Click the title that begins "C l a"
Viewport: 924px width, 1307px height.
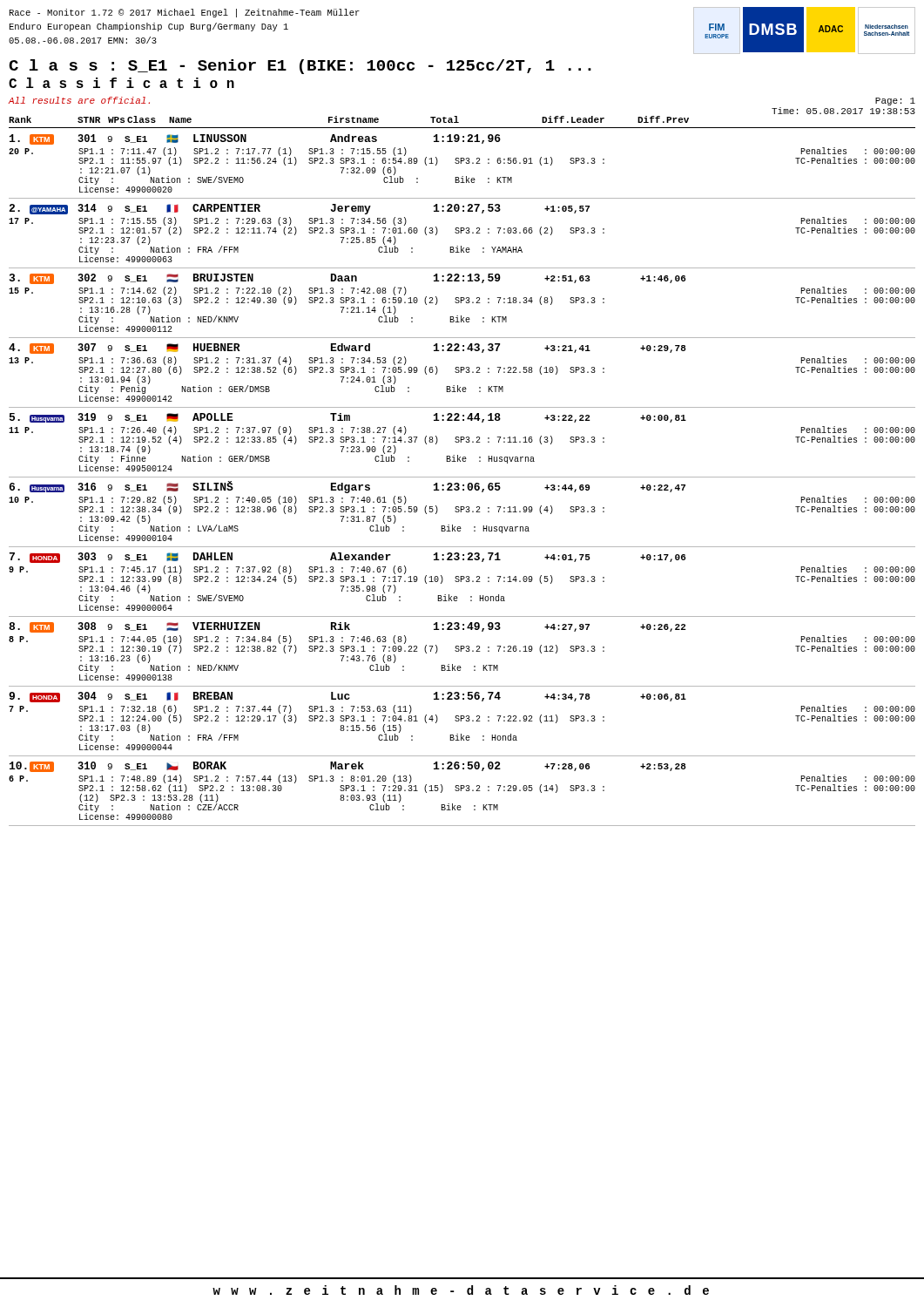tap(302, 66)
